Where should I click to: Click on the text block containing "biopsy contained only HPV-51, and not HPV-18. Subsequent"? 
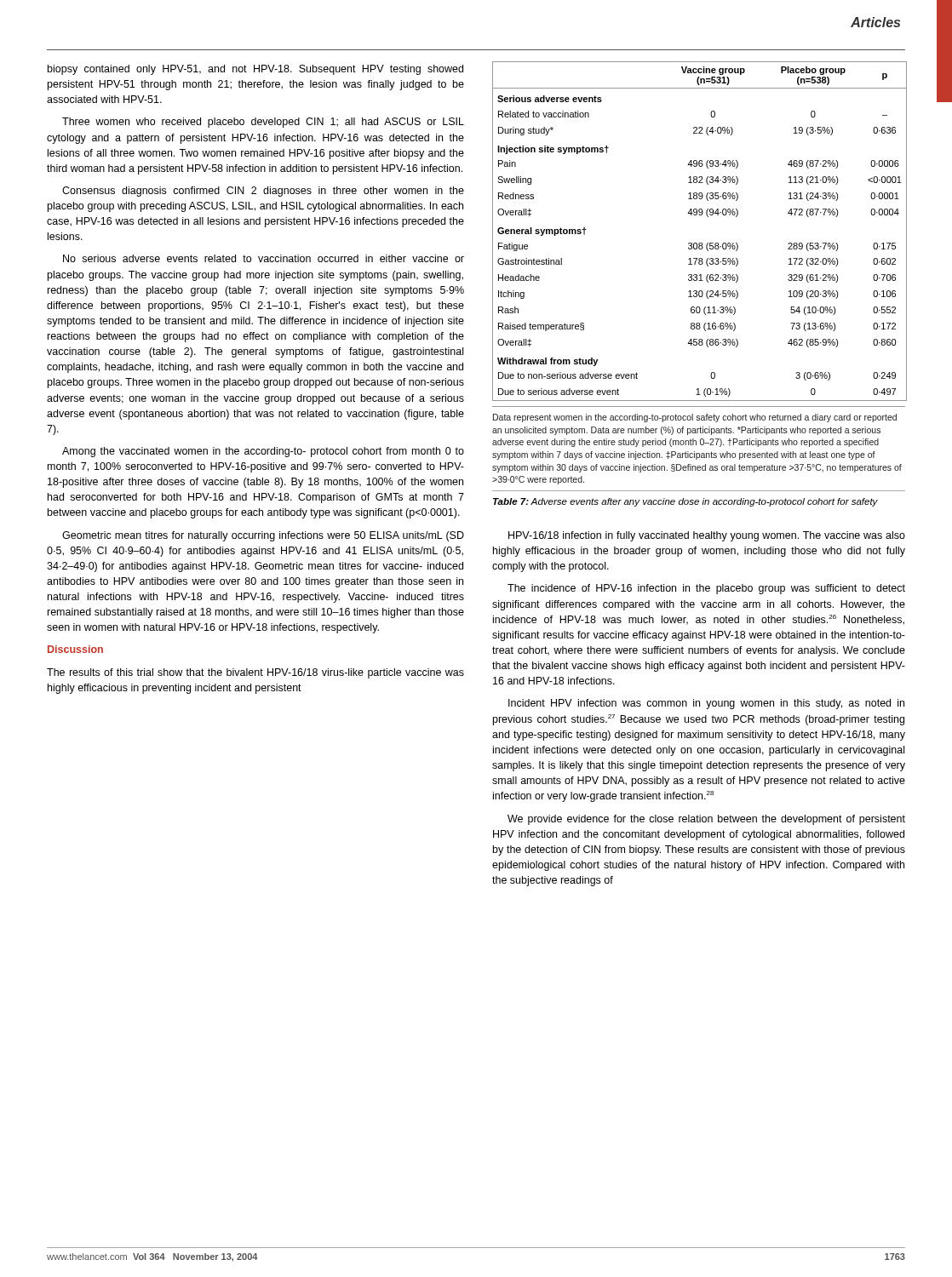click(255, 378)
